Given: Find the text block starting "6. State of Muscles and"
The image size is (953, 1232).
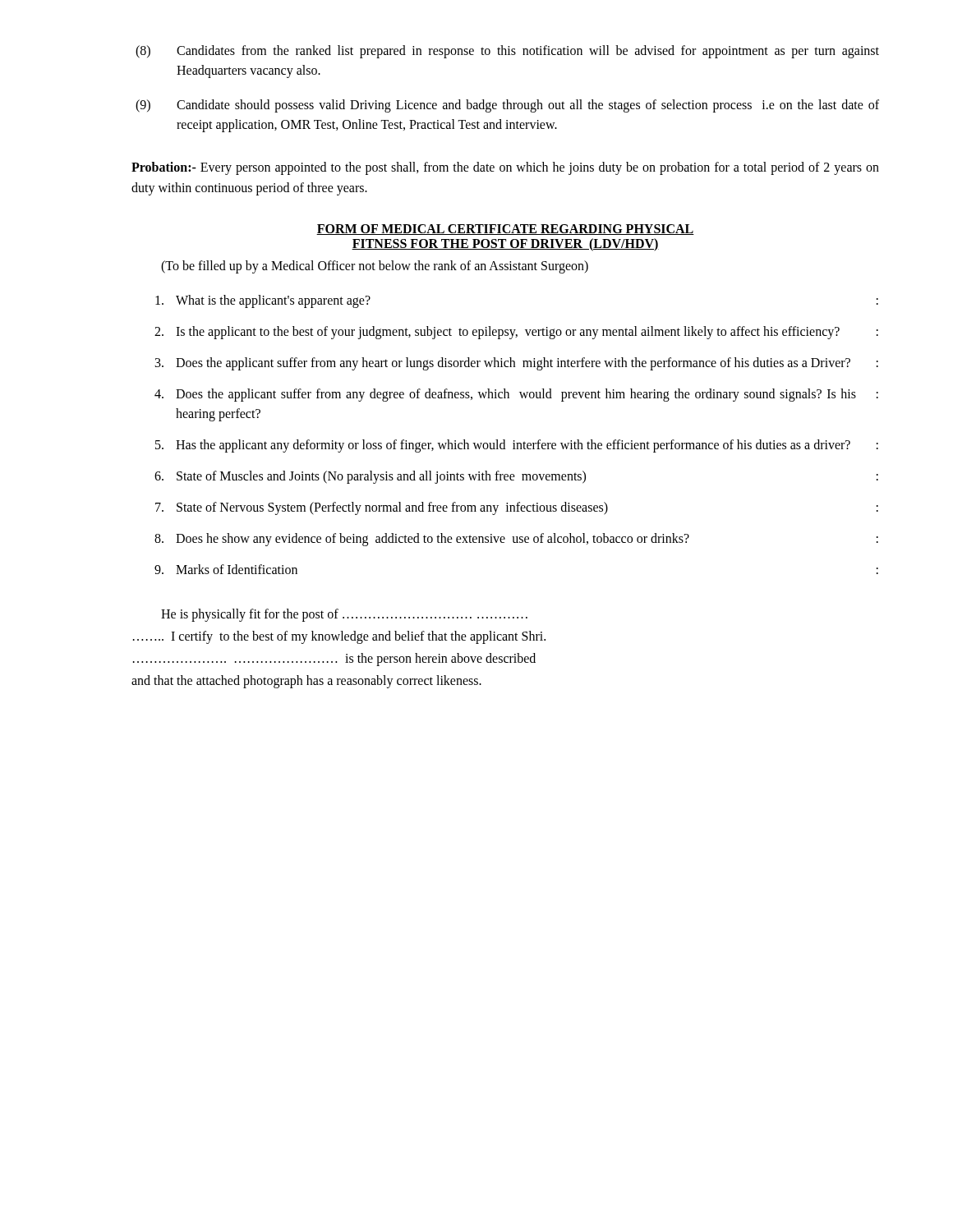Looking at the screenshot, I should 505,476.
